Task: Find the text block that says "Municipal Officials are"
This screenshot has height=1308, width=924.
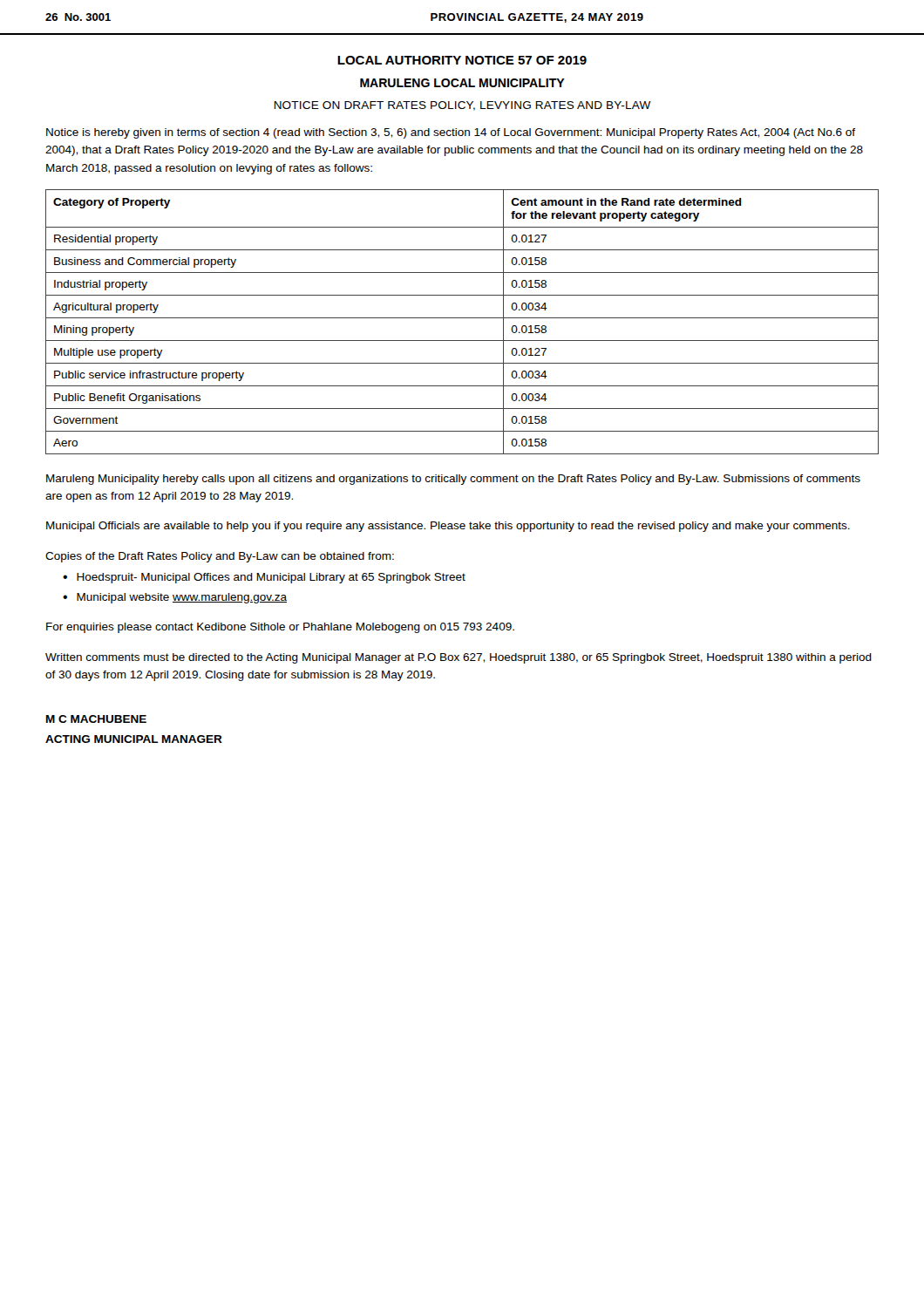Action: tap(448, 526)
